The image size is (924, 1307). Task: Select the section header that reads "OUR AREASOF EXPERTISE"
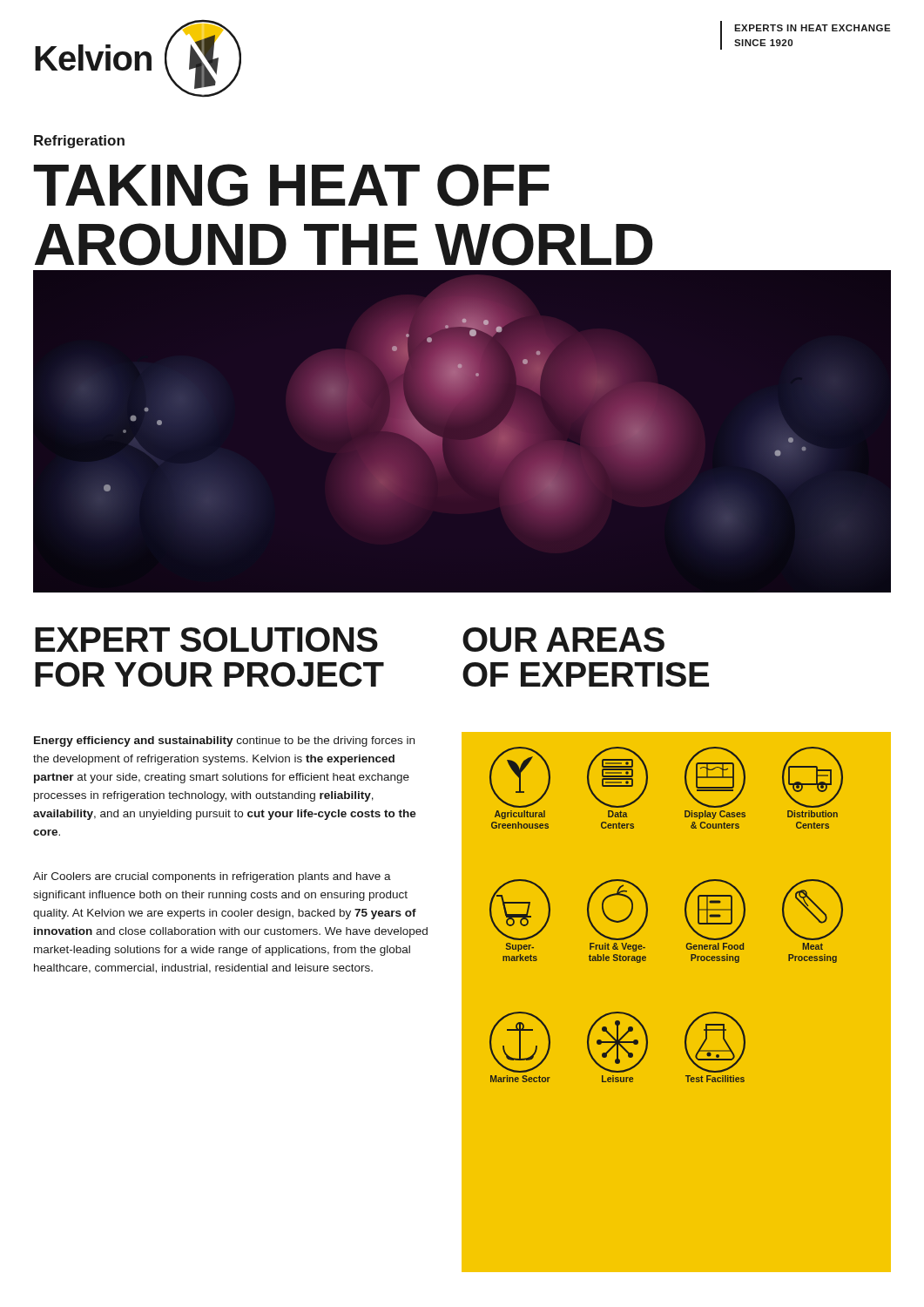coord(676,657)
